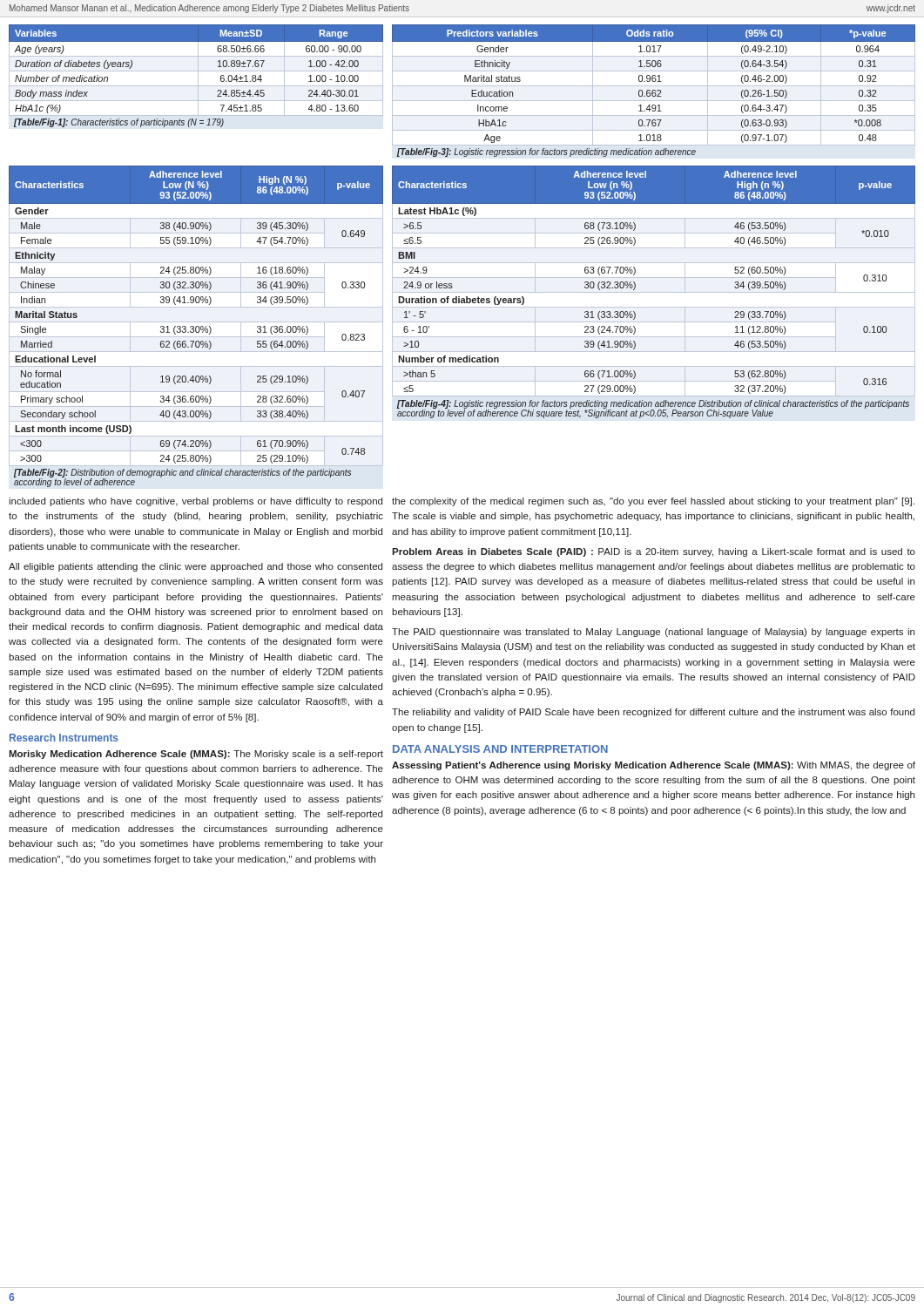Point to the text block starting "The reliability and validity"
This screenshot has width=924, height=1307.
654,720
